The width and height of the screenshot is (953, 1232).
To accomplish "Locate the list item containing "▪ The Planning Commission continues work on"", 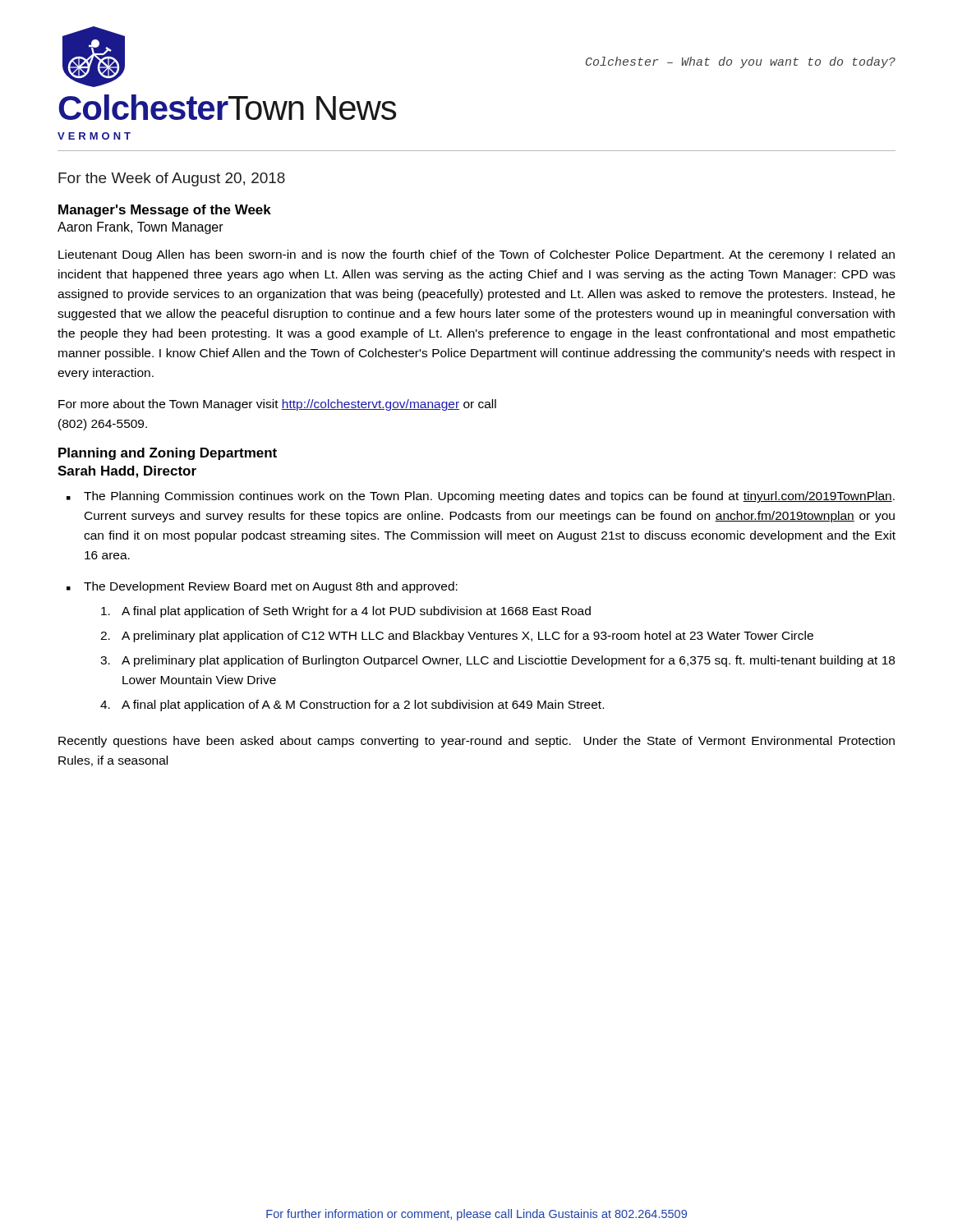I will [481, 526].
